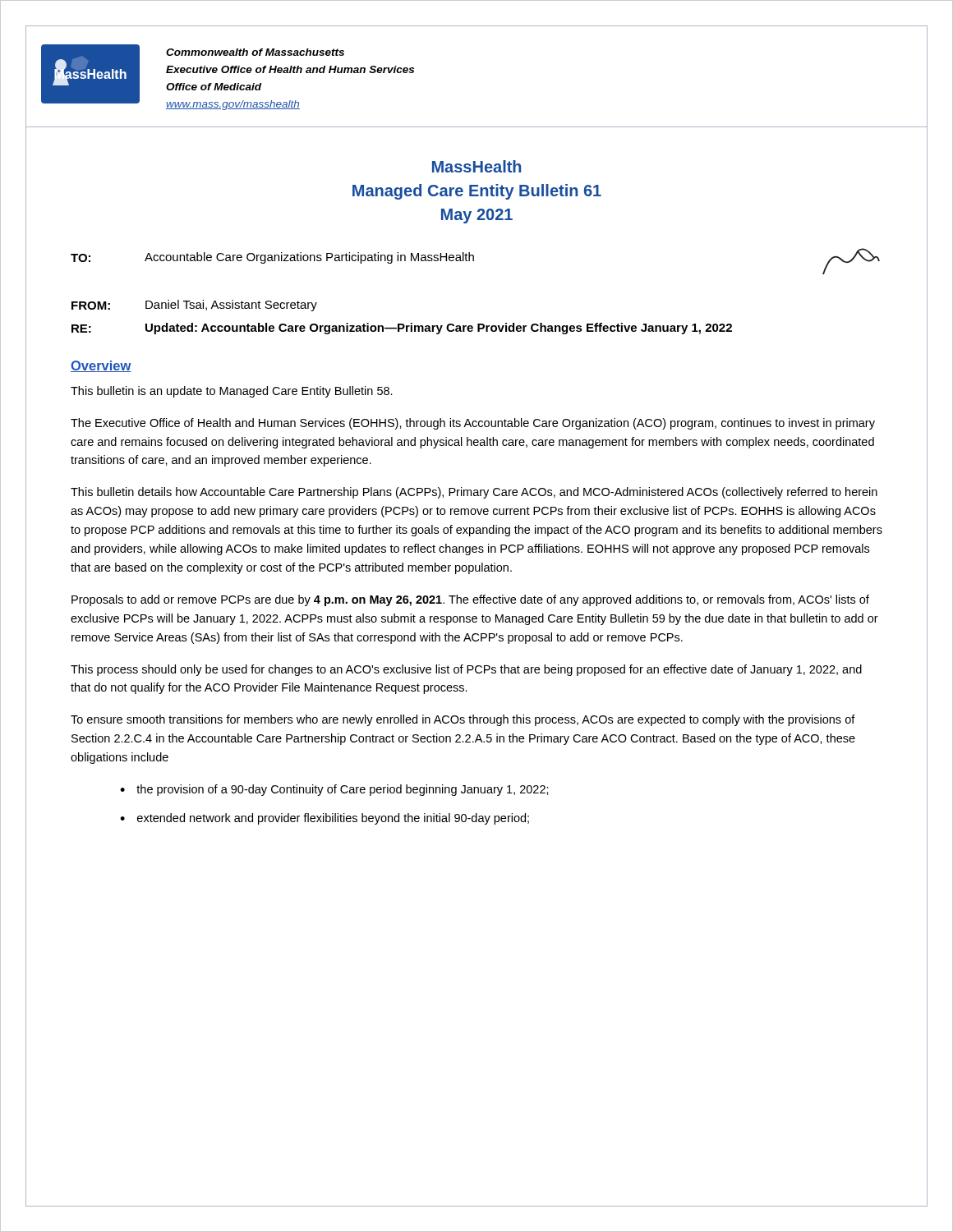This screenshot has width=953, height=1232.
Task: Select the text block starting "Proposals to add"
Action: pyautogui.click(x=474, y=618)
